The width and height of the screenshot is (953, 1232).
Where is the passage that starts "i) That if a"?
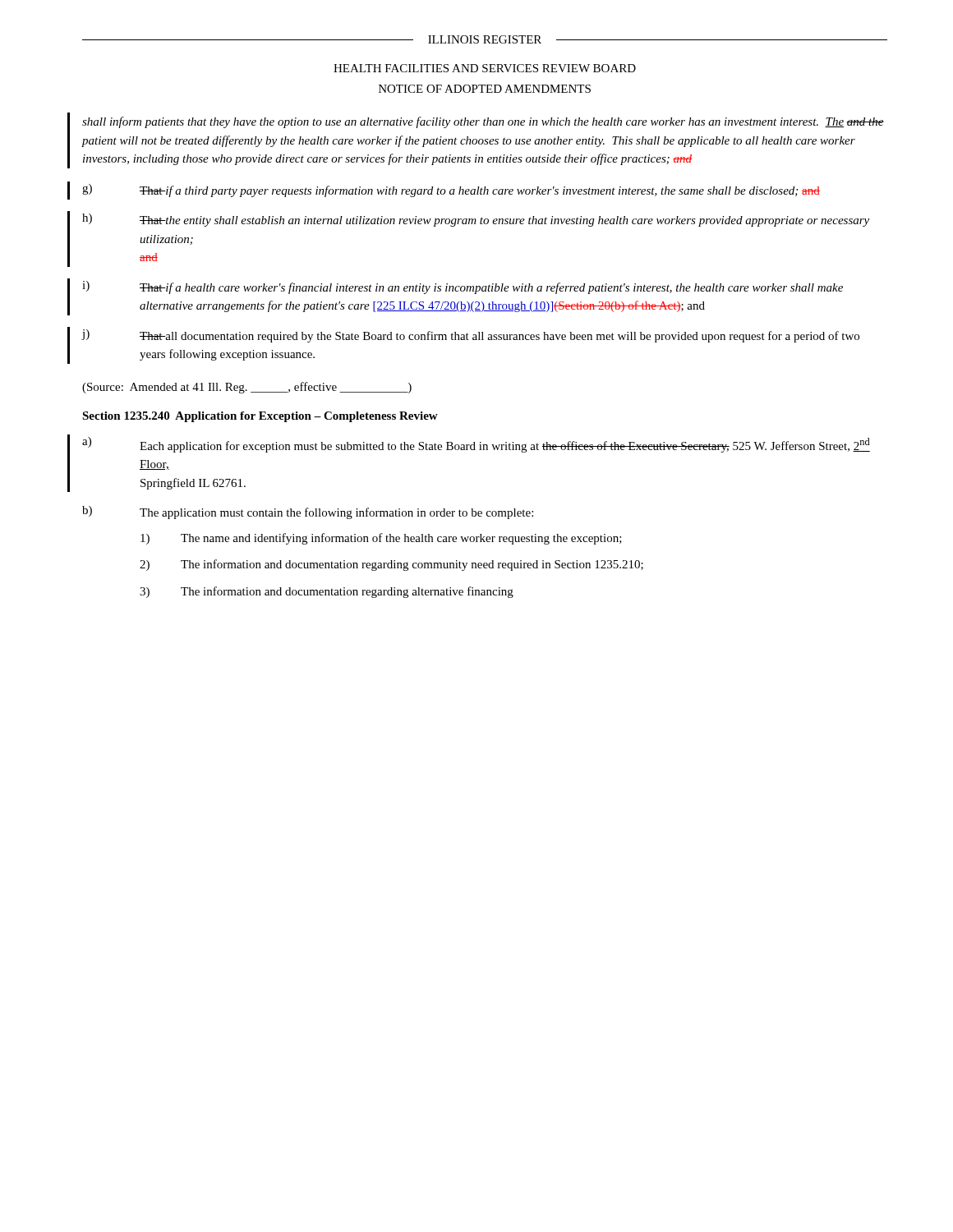pyautogui.click(x=485, y=297)
